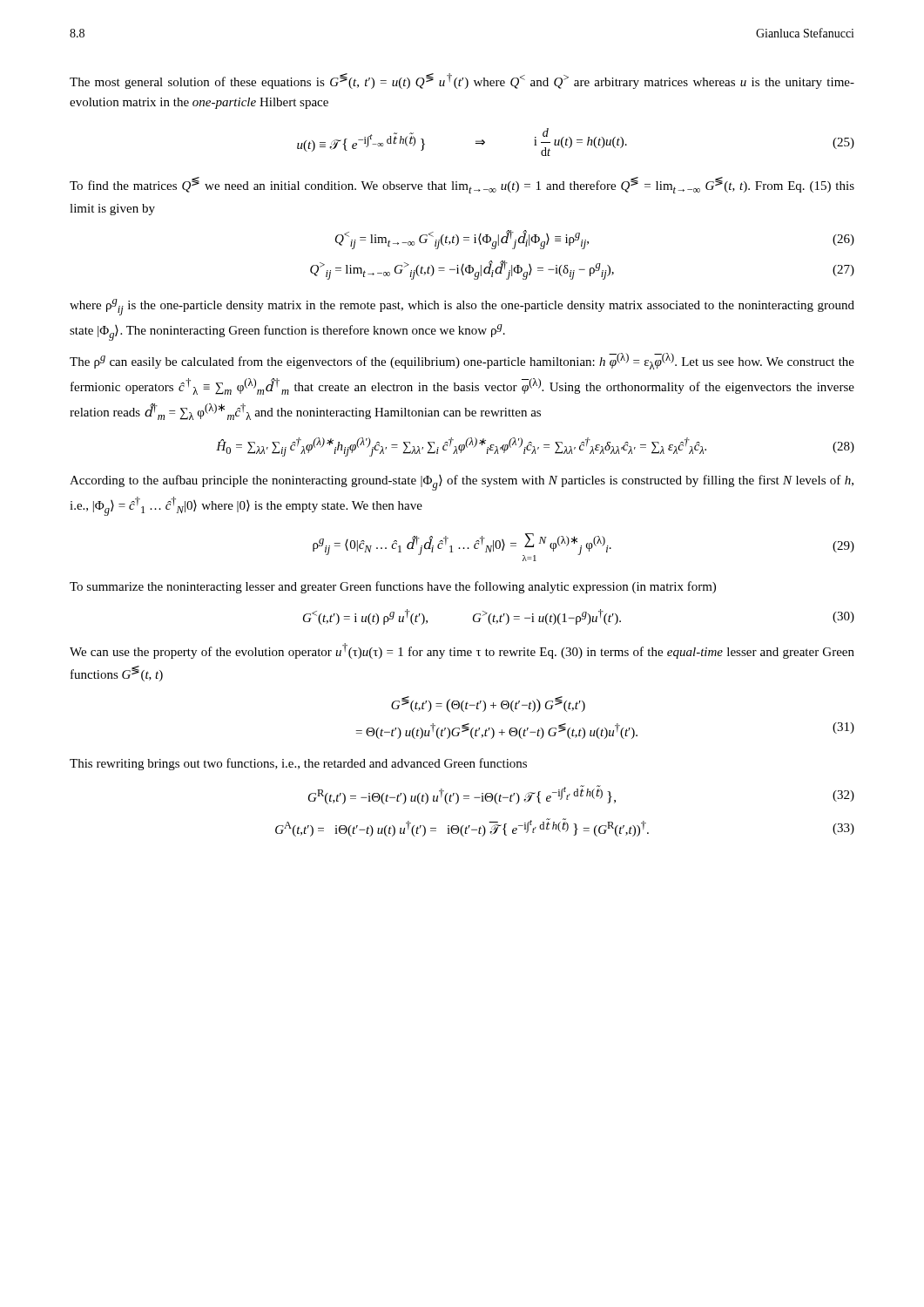Screen dimensions: 1307x924
Task: Find the block on this page that starts "where ρgij is the one-particle density"
Action: coord(462,317)
